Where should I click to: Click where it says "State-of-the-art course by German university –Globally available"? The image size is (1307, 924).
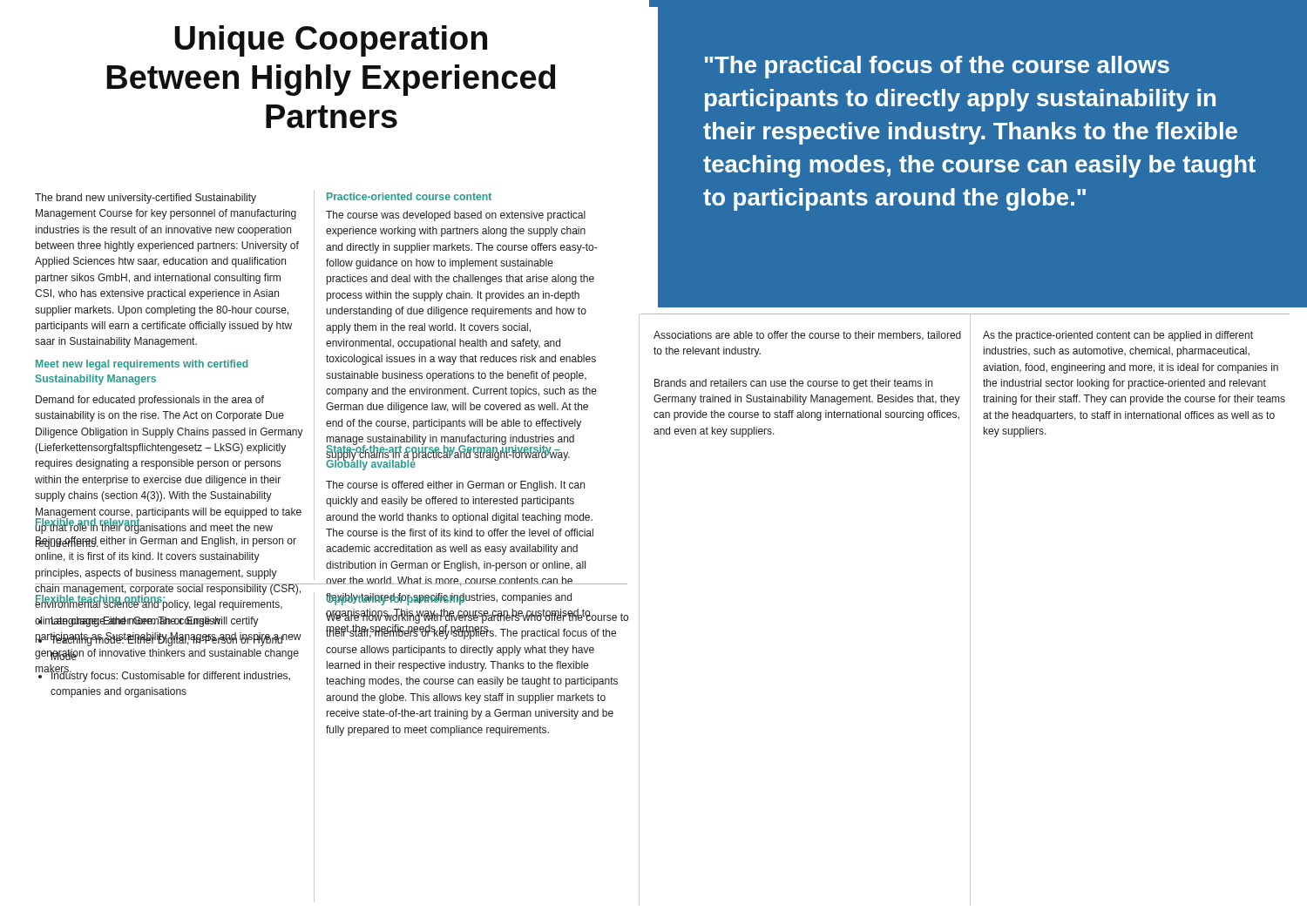[x=443, y=457]
